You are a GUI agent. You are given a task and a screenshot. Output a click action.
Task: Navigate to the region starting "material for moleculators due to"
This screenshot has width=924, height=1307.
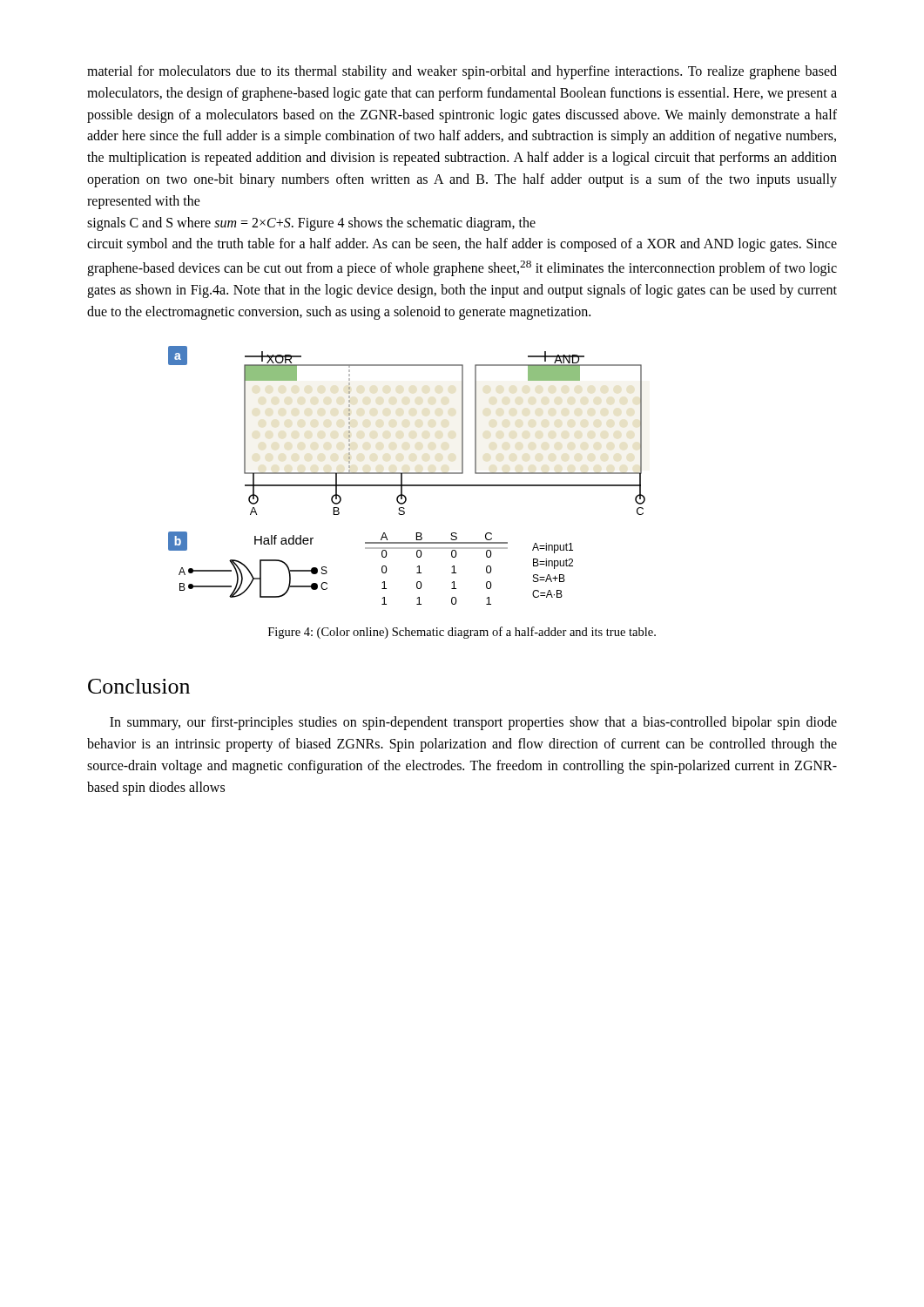[x=462, y=136]
